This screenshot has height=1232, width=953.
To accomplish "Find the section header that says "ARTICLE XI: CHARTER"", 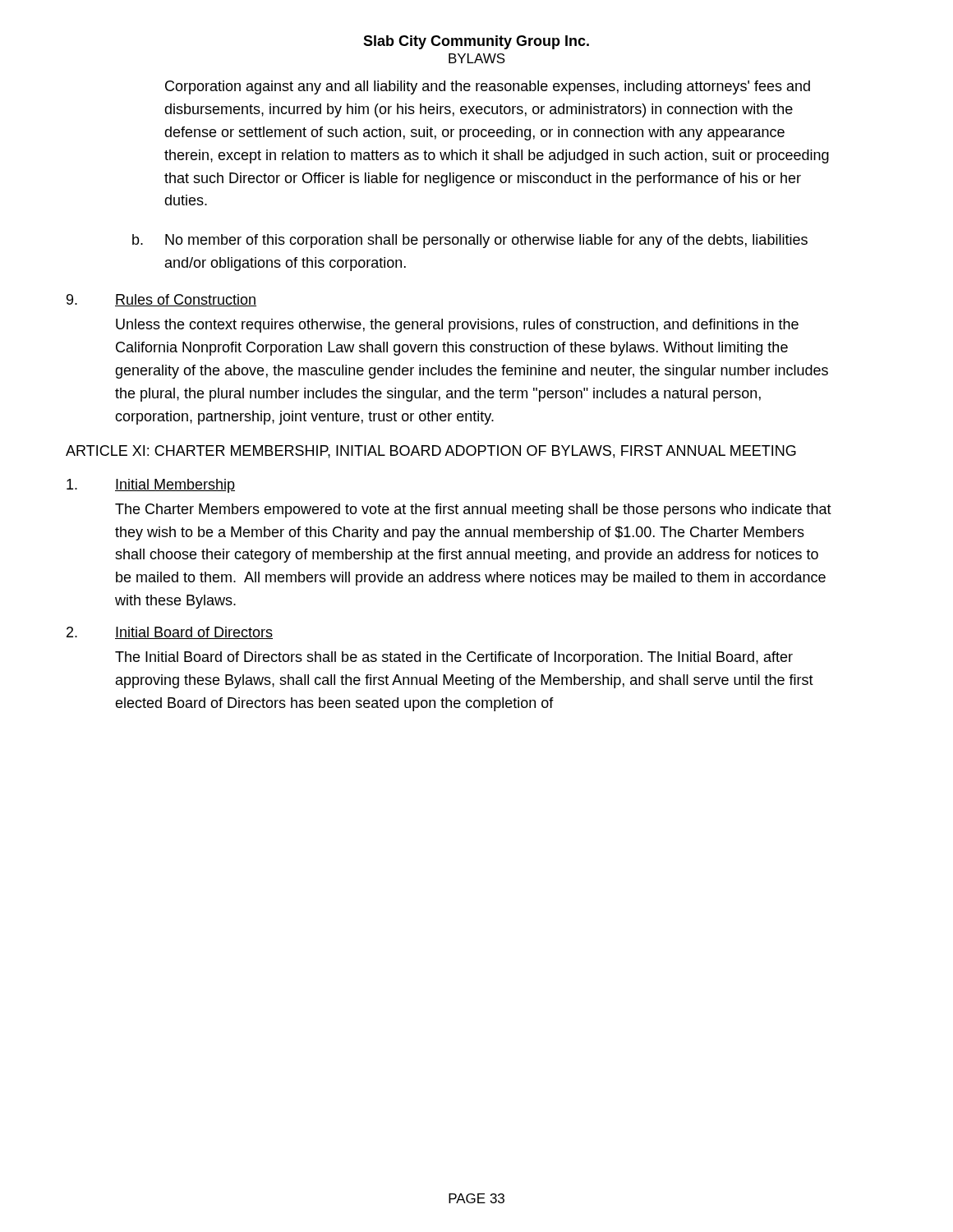I will 431,451.
